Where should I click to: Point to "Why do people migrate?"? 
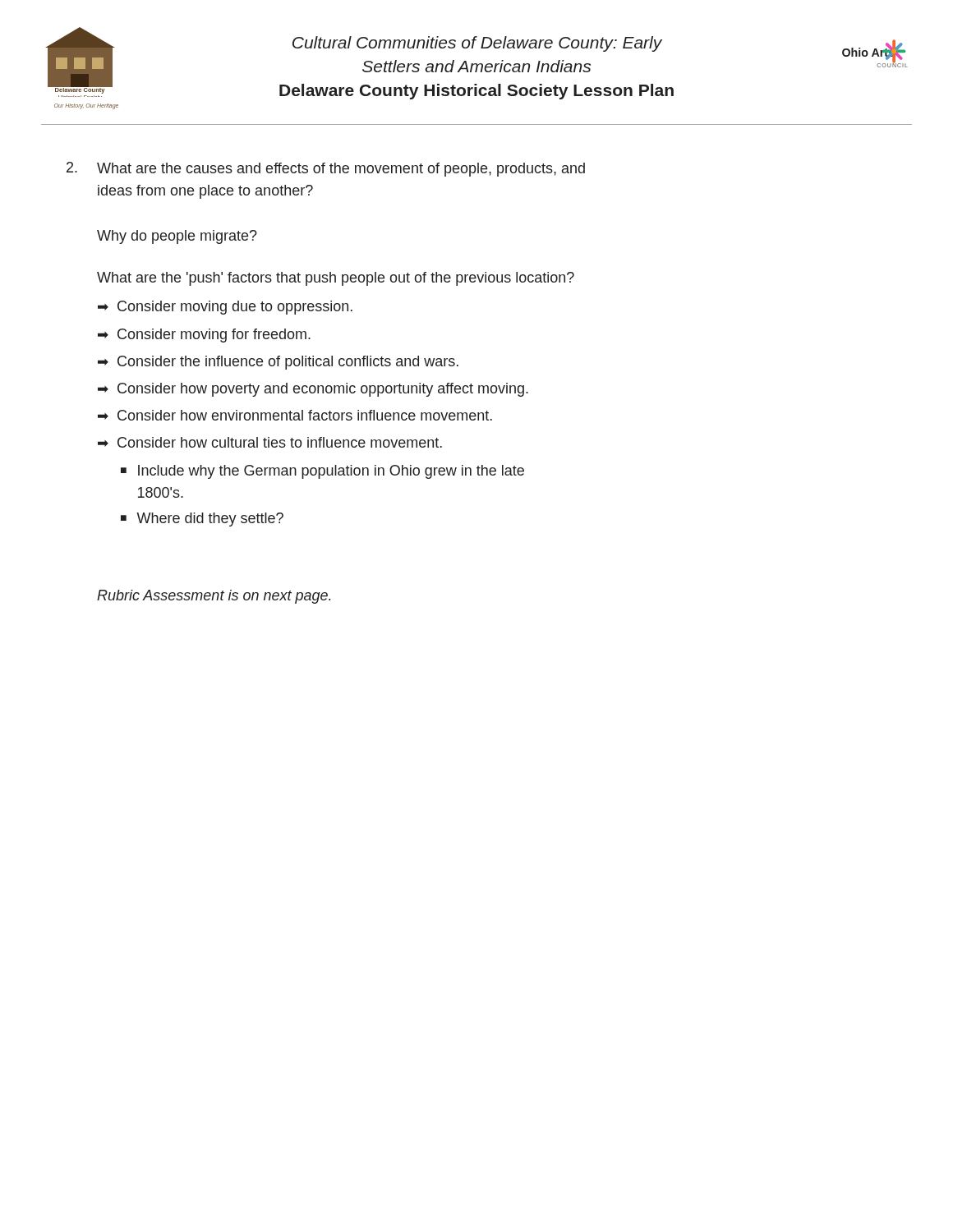coord(177,236)
